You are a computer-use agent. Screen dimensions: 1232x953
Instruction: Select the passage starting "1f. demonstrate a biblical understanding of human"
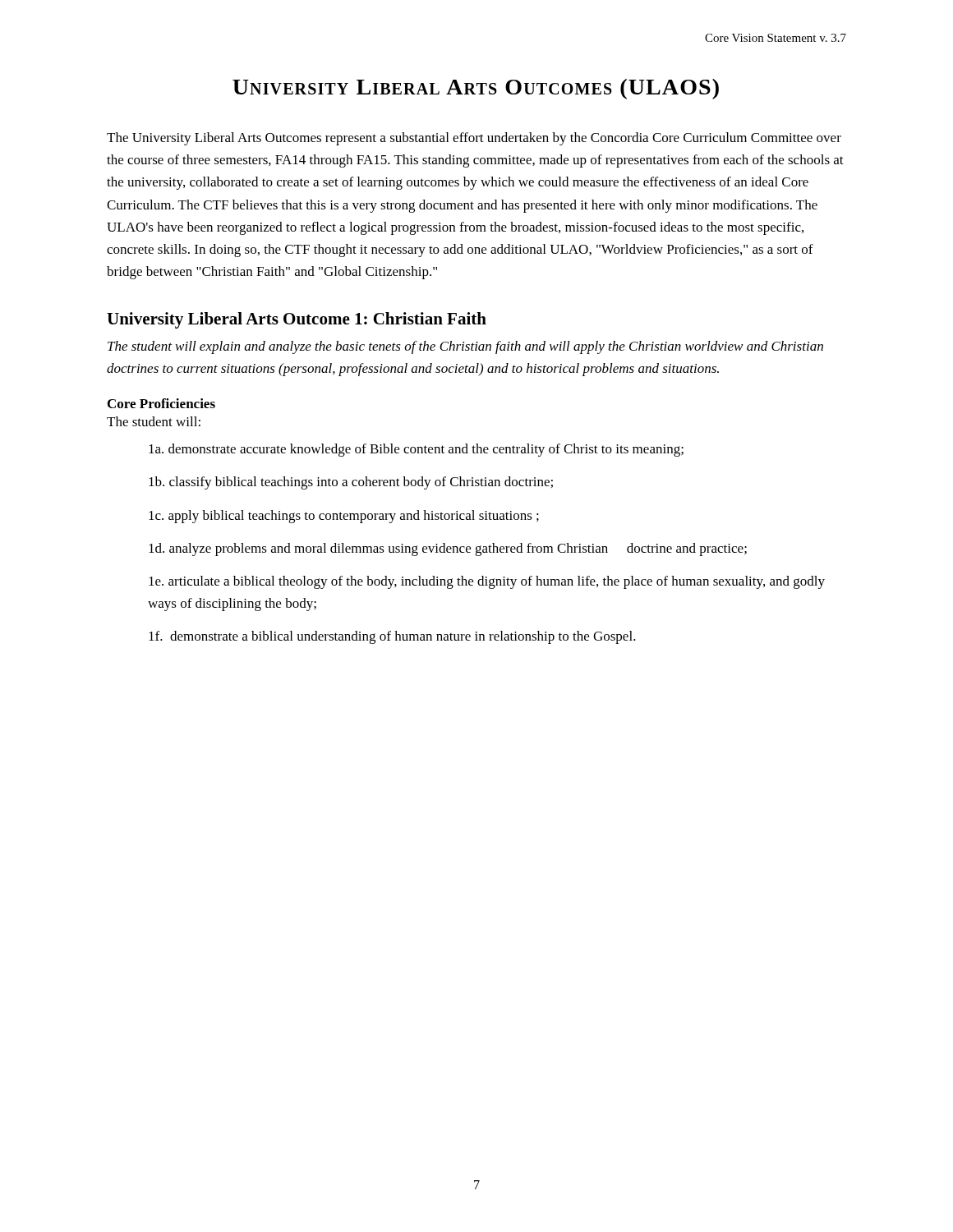(392, 636)
